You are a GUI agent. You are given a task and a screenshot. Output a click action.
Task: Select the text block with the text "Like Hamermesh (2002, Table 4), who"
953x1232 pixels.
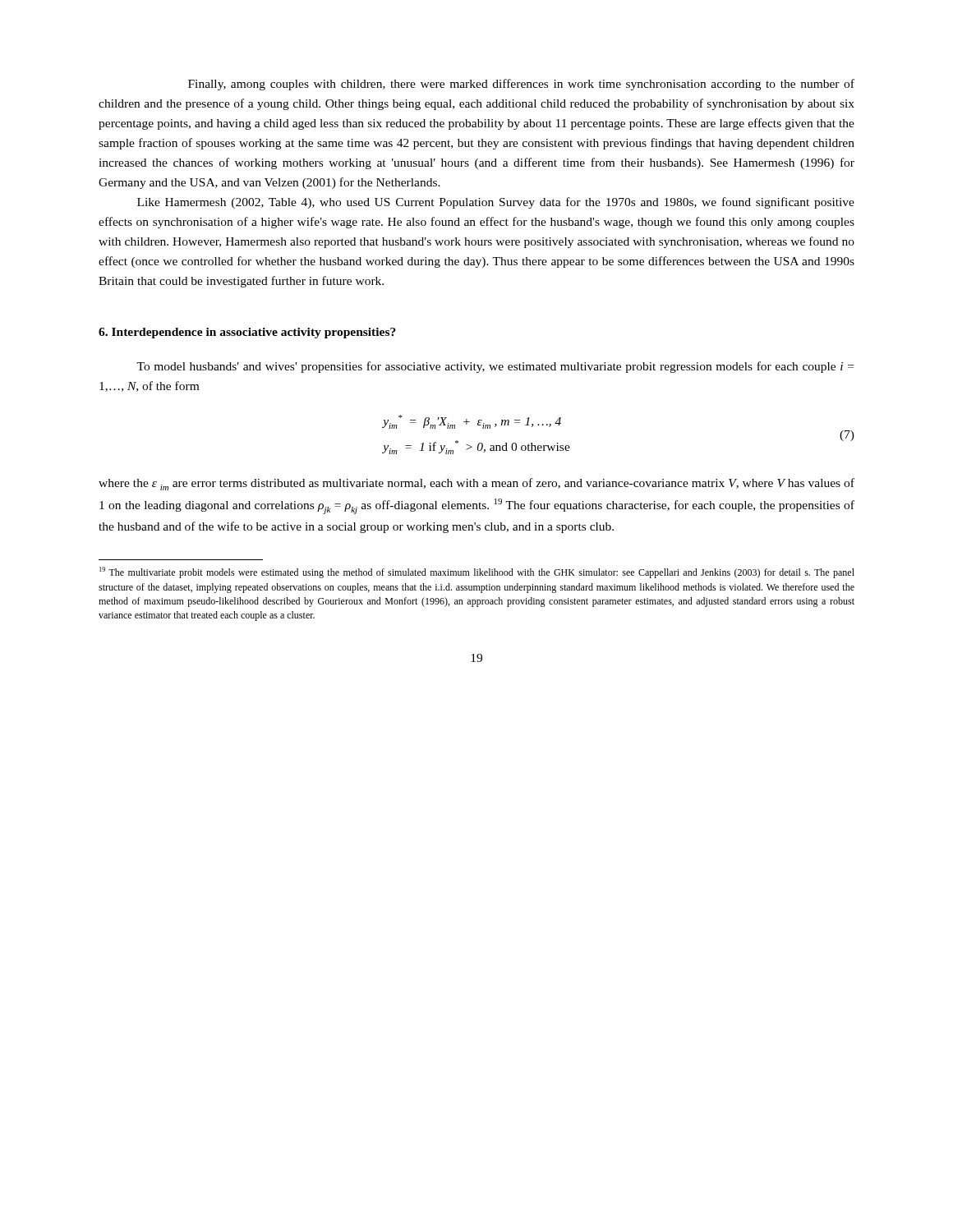[x=476, y=241]
